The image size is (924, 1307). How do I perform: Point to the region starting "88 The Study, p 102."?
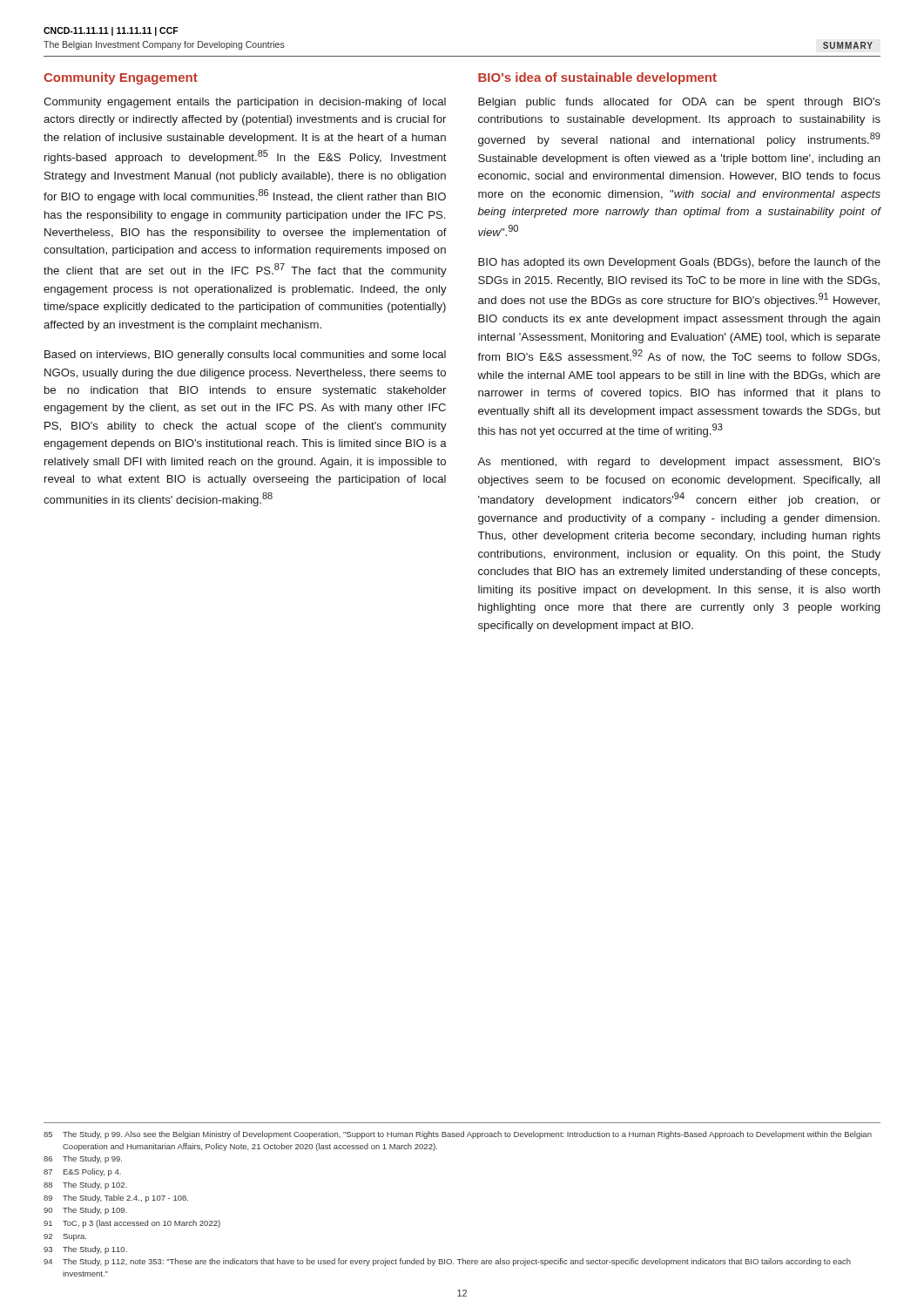(x=85, y=1185)
